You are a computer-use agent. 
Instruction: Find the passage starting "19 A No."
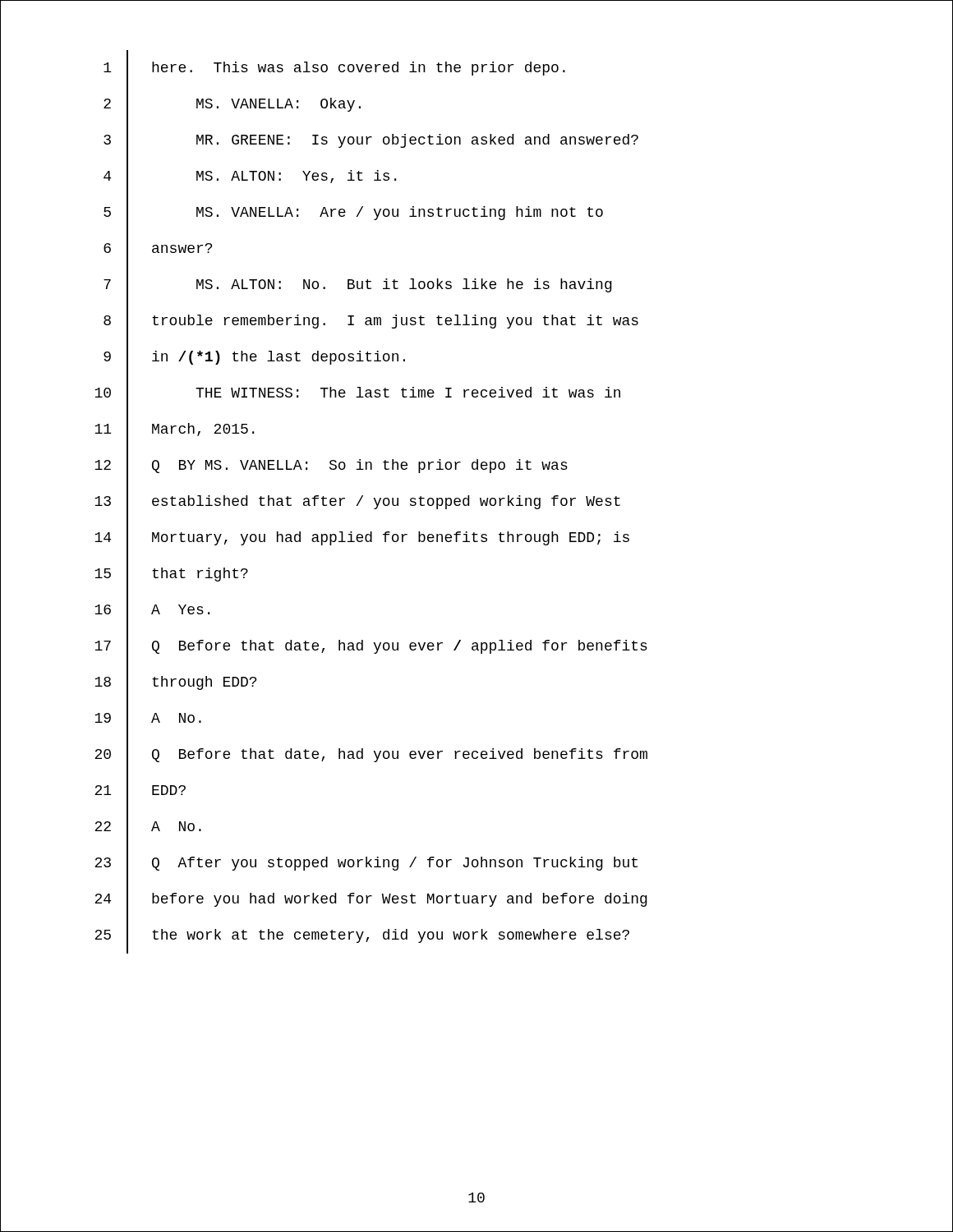[x=148, y=719]
